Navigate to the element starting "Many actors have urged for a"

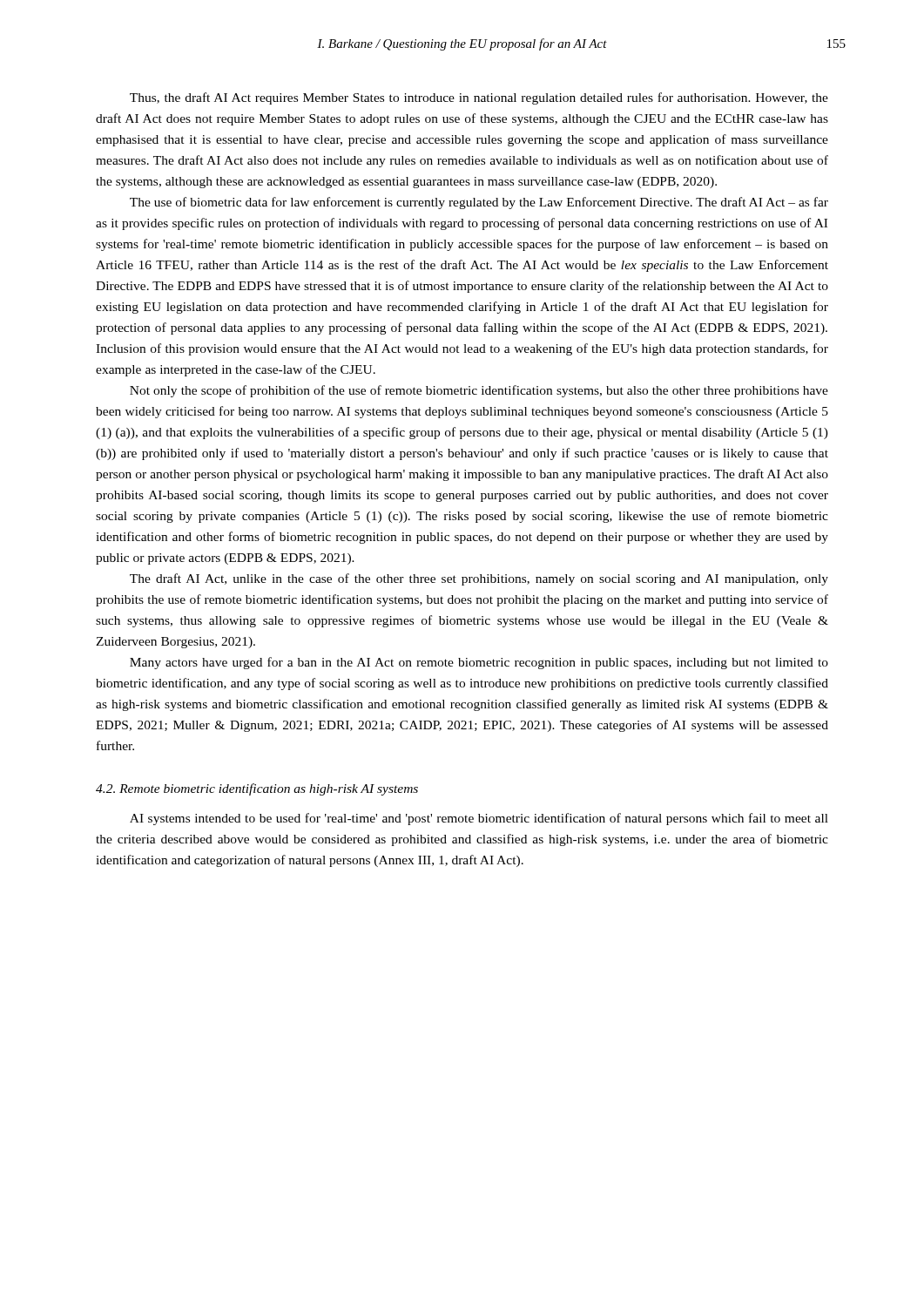click(x=462, y=704)
